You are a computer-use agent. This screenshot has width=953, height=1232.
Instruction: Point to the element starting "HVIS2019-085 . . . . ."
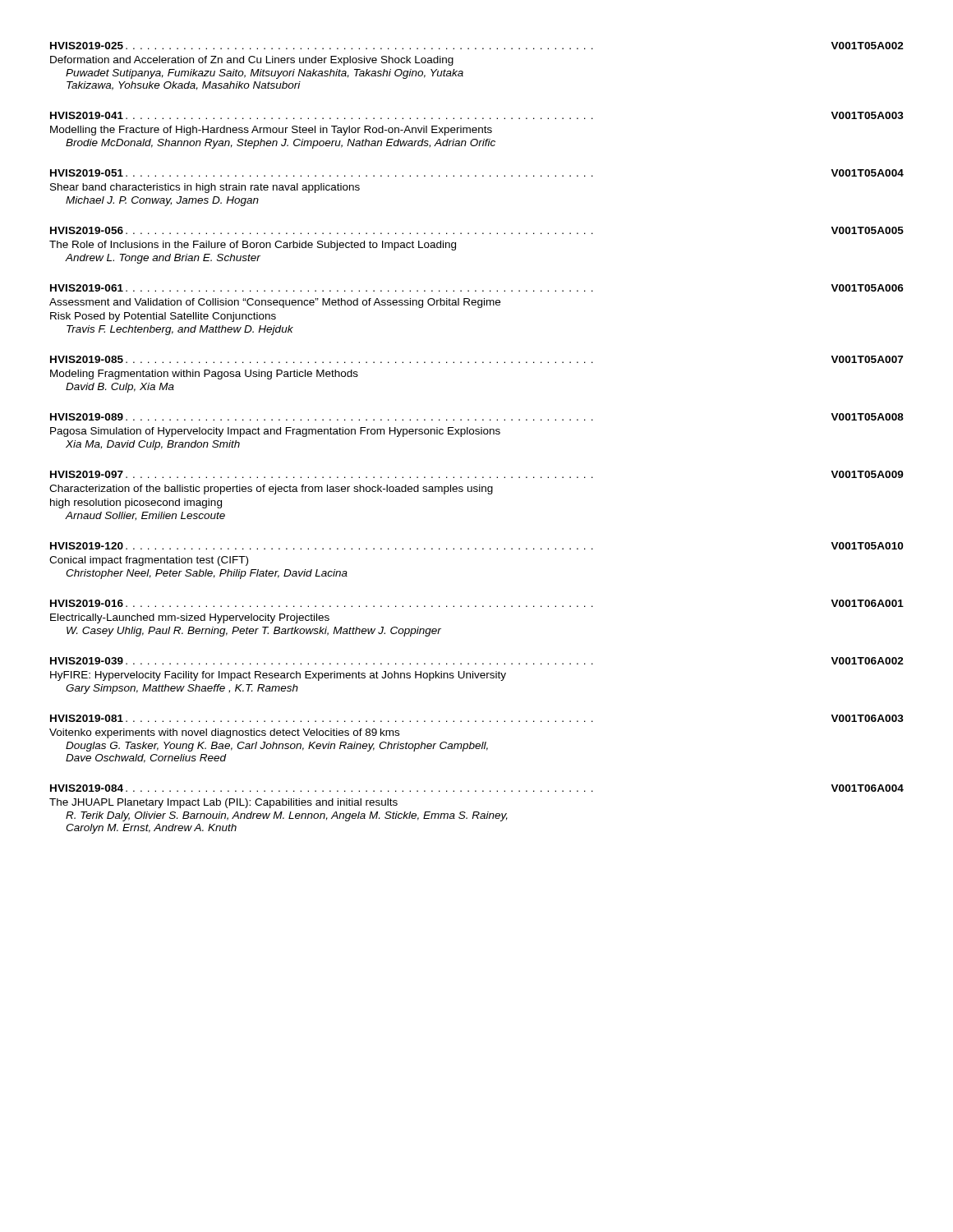pos(476,373)
